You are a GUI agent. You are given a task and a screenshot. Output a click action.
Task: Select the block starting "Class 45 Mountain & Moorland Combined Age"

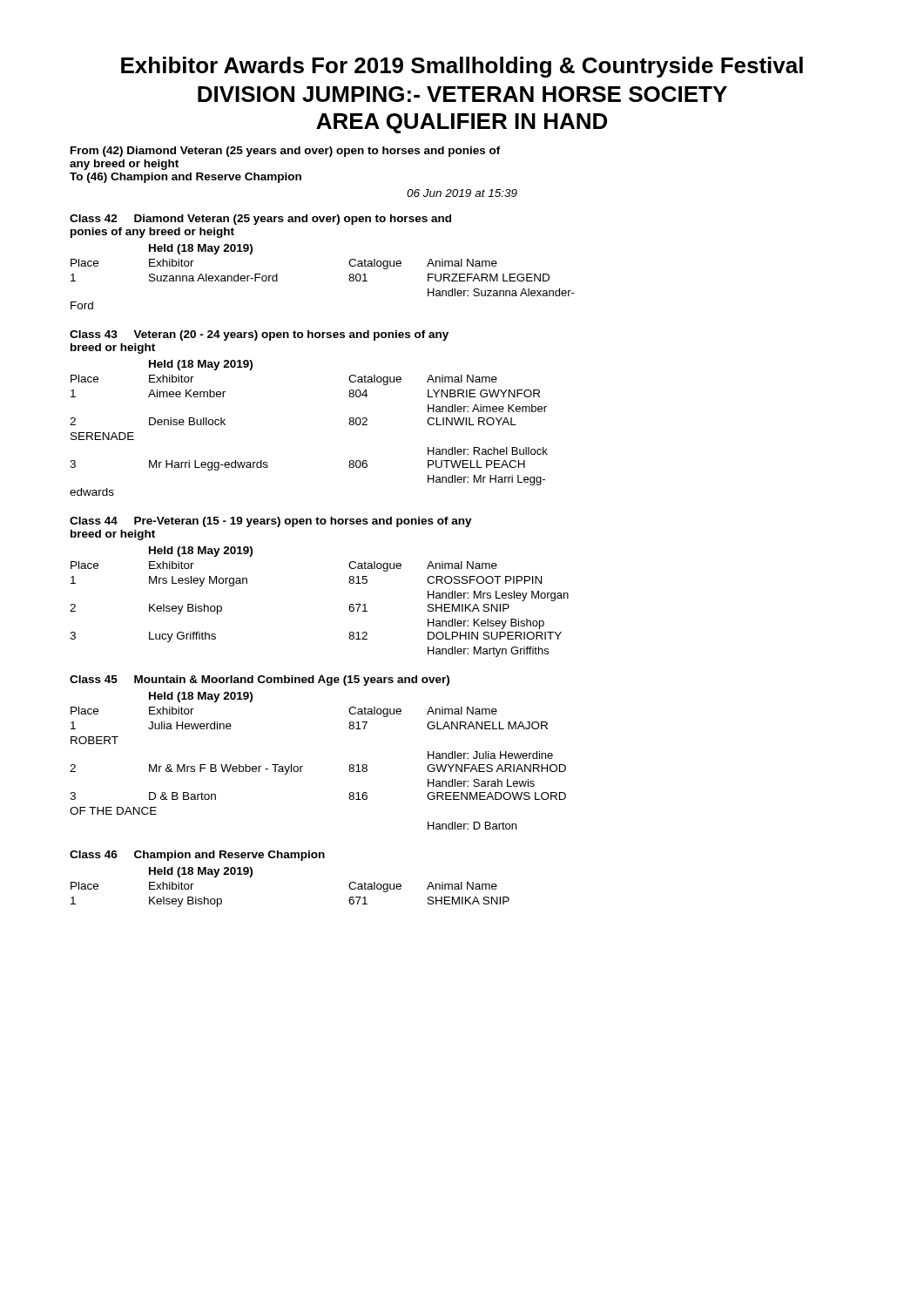(x=260, y=679)
